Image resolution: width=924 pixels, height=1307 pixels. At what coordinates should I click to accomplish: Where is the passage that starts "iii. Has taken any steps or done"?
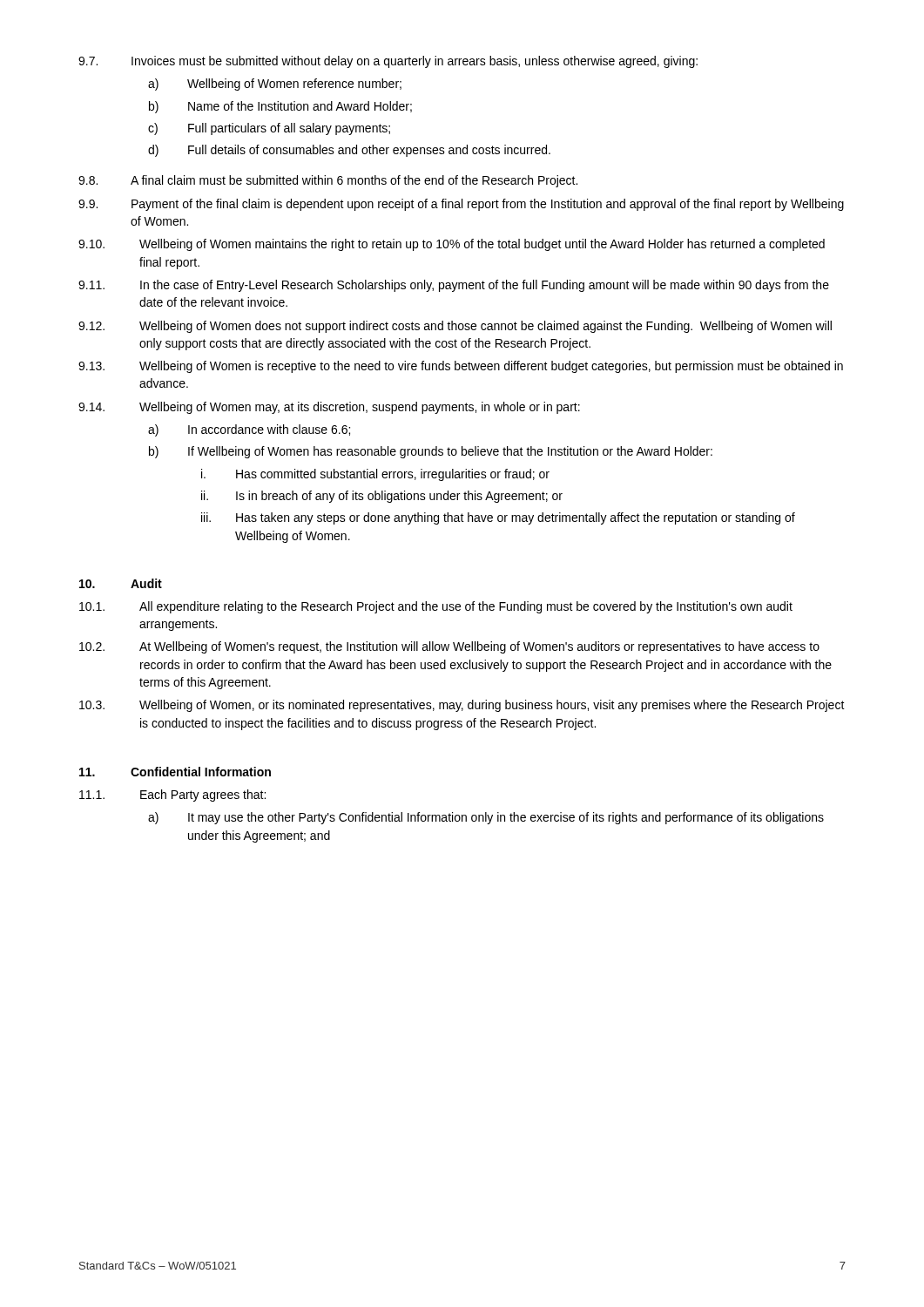tap(523, 527)
